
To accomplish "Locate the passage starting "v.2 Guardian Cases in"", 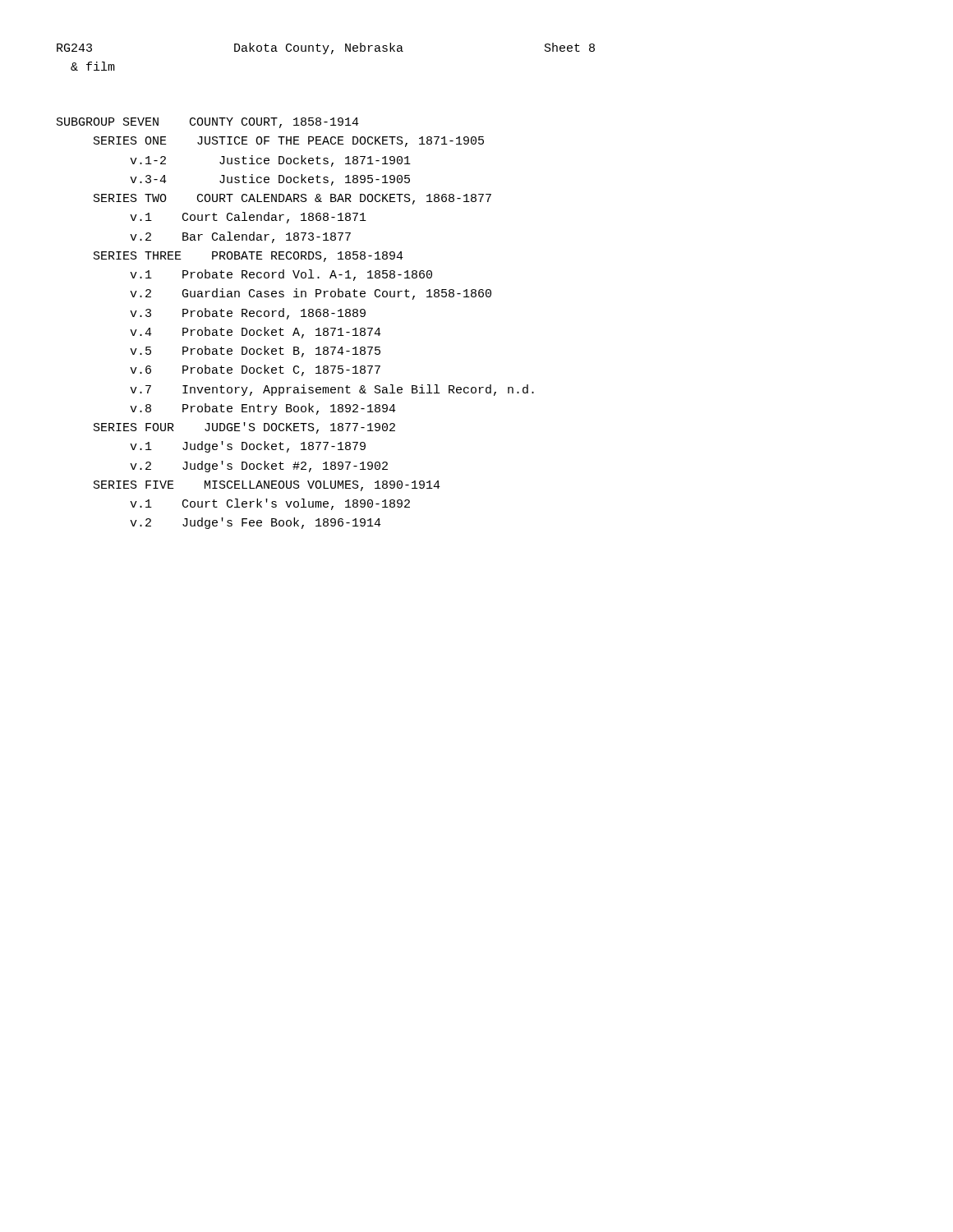I will coord(274,295).
